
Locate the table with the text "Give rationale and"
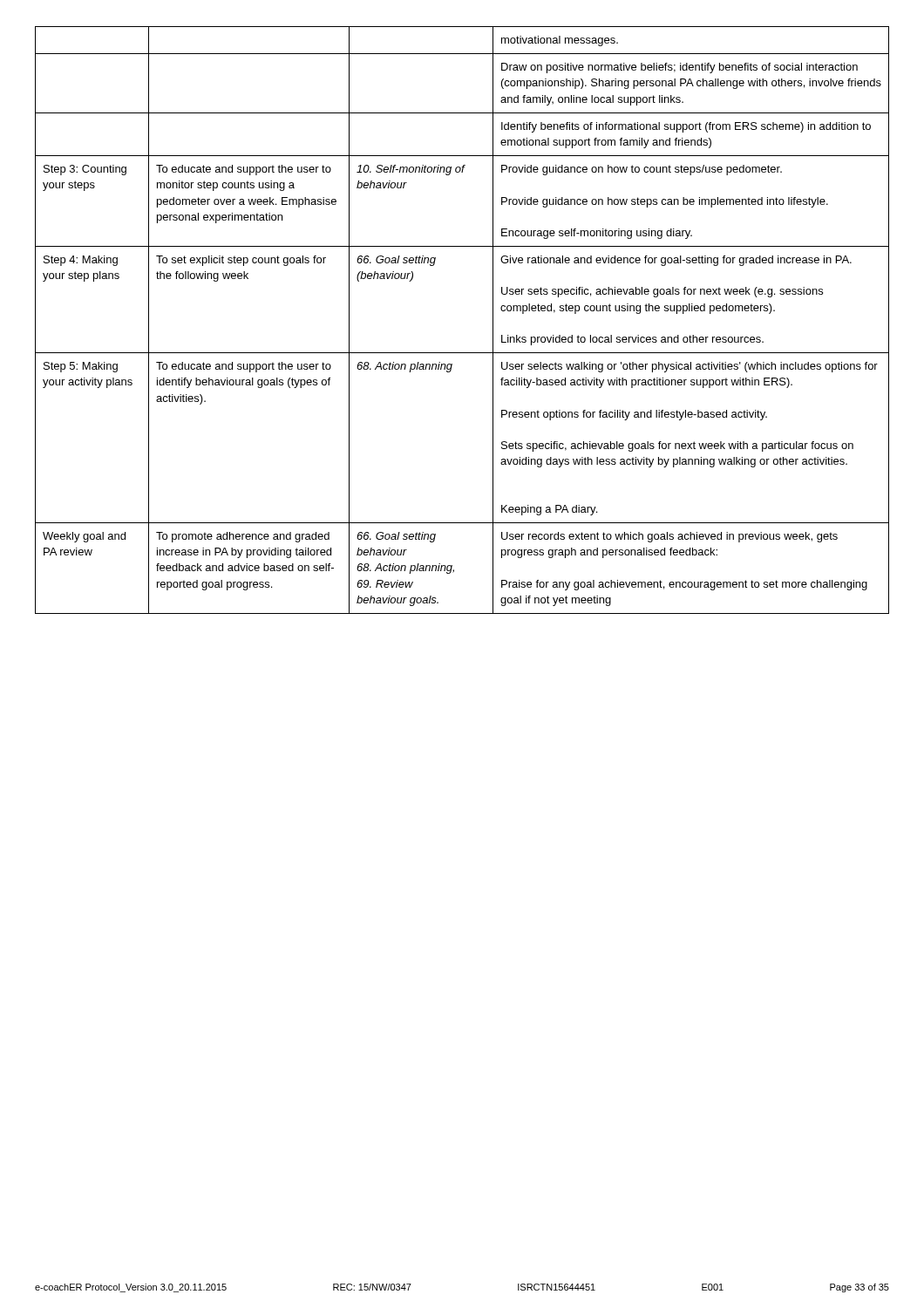click(x=462, y=320)
